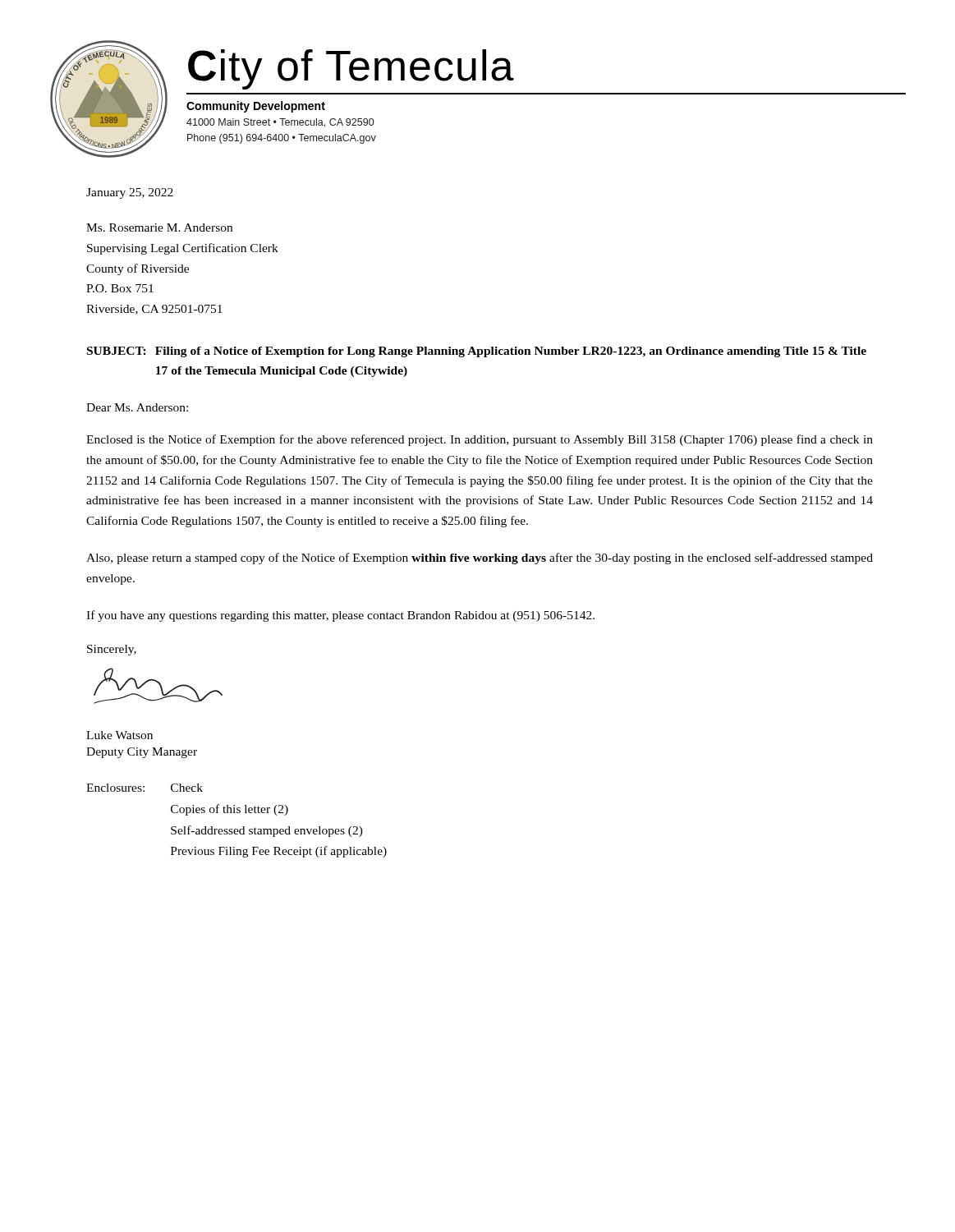Click on the text block containing "Also, please return a"
This screenshot has height=1232, width=955.
pos(480,567)
